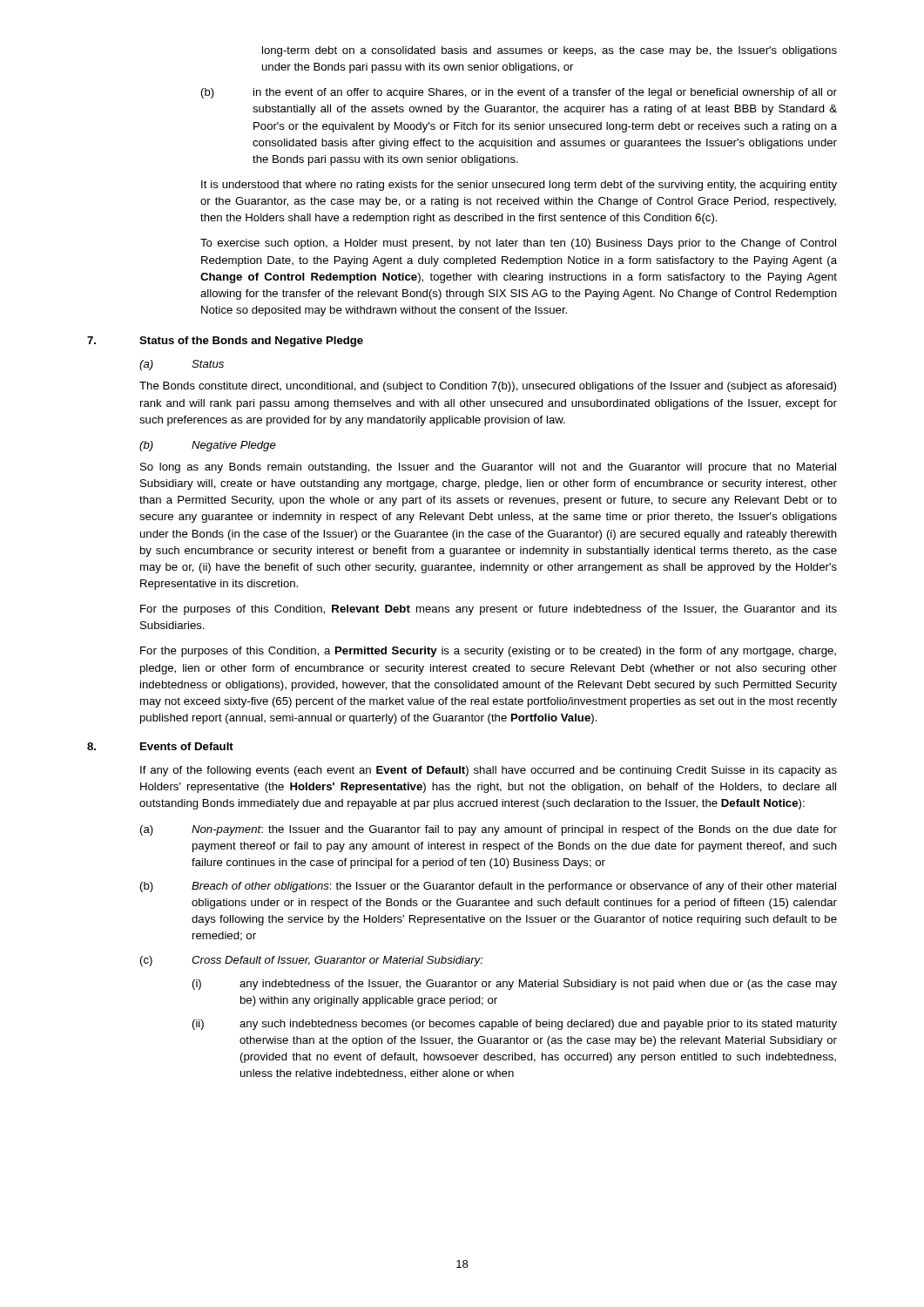Select the text block starting "(b) Negative Pledge"
This screenshot has height=1307, width=924.
click(208, 445)
